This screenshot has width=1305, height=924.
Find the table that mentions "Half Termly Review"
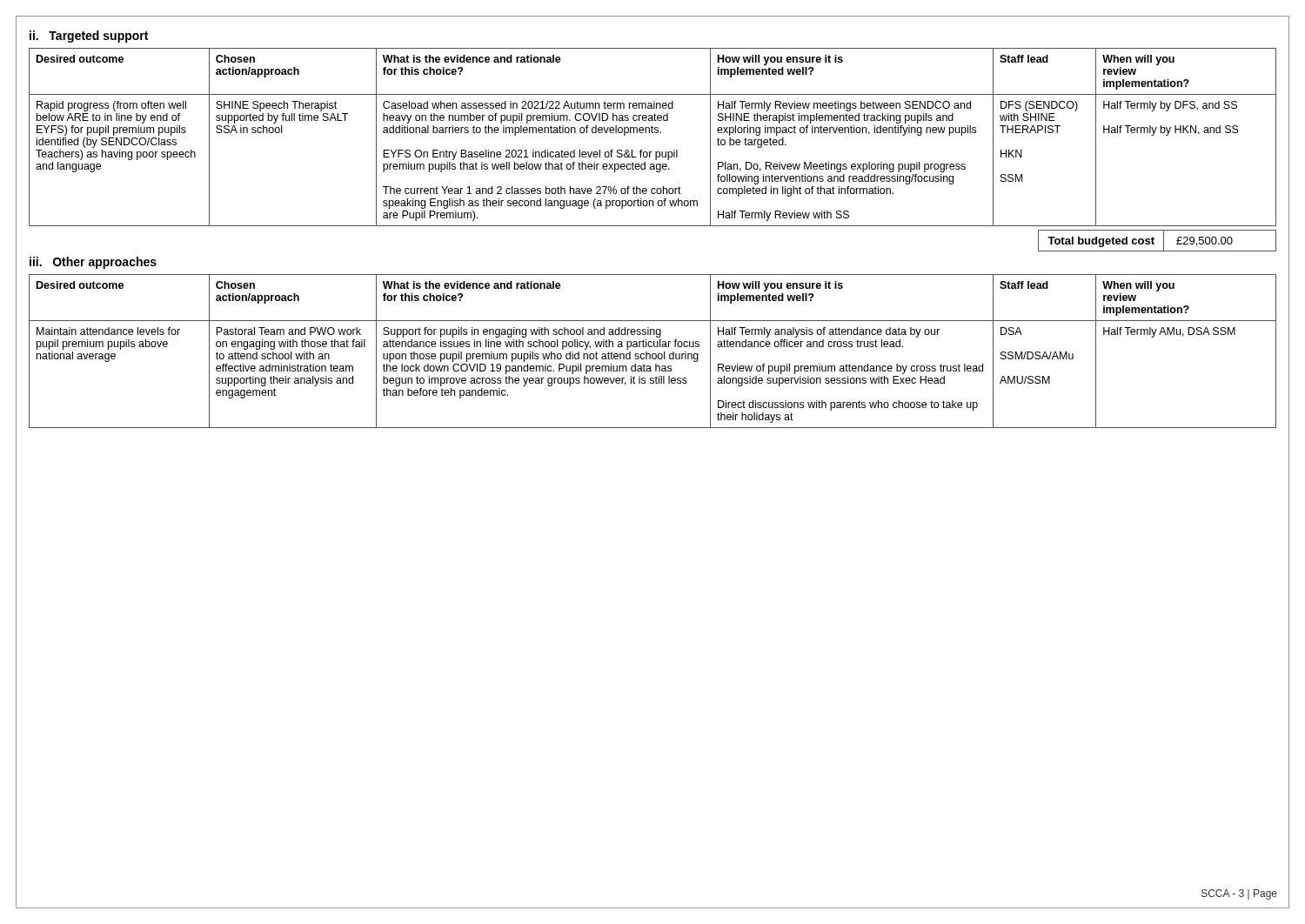coord(652,137)
